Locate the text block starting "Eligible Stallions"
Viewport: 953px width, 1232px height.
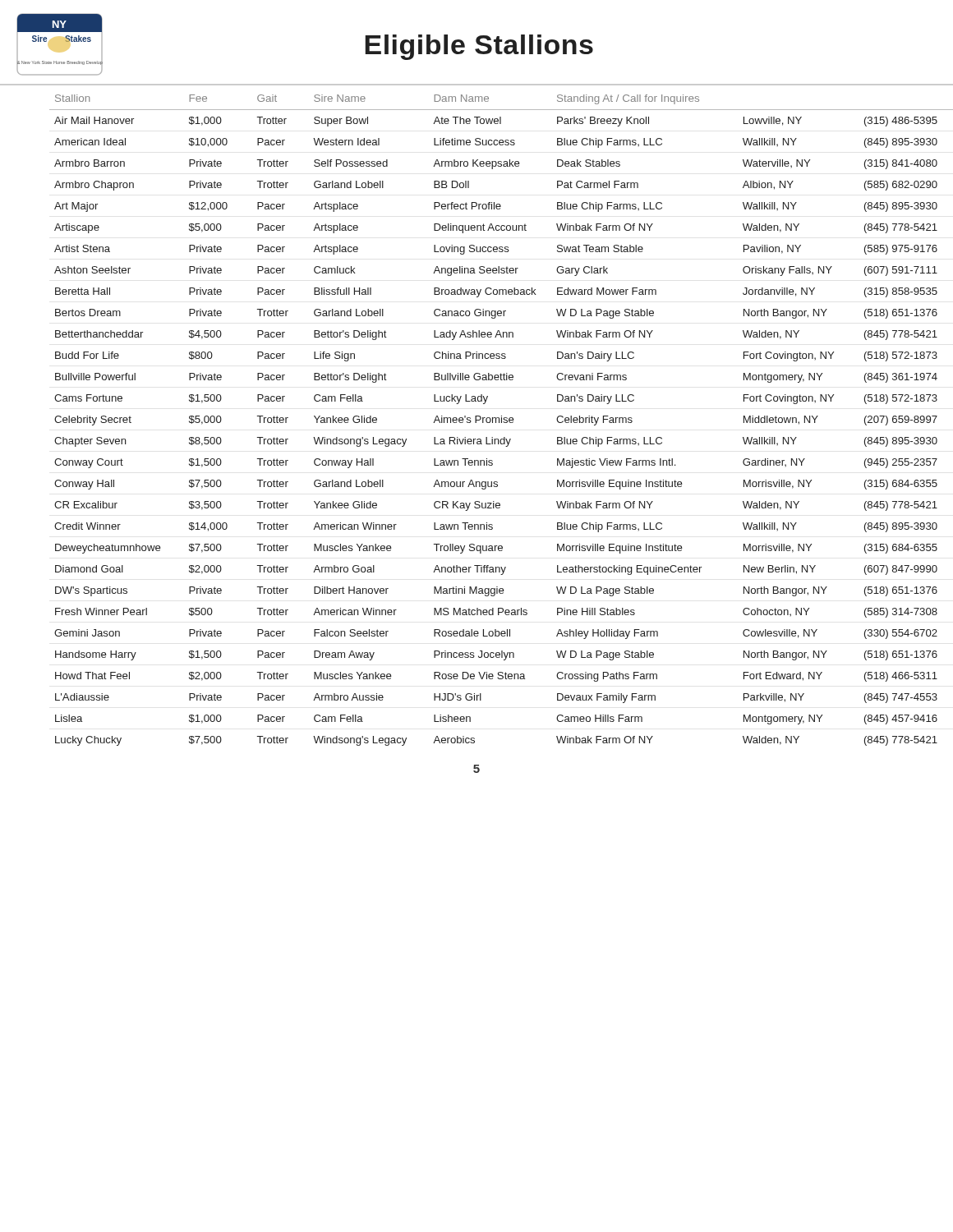click(x=479, y=44)
